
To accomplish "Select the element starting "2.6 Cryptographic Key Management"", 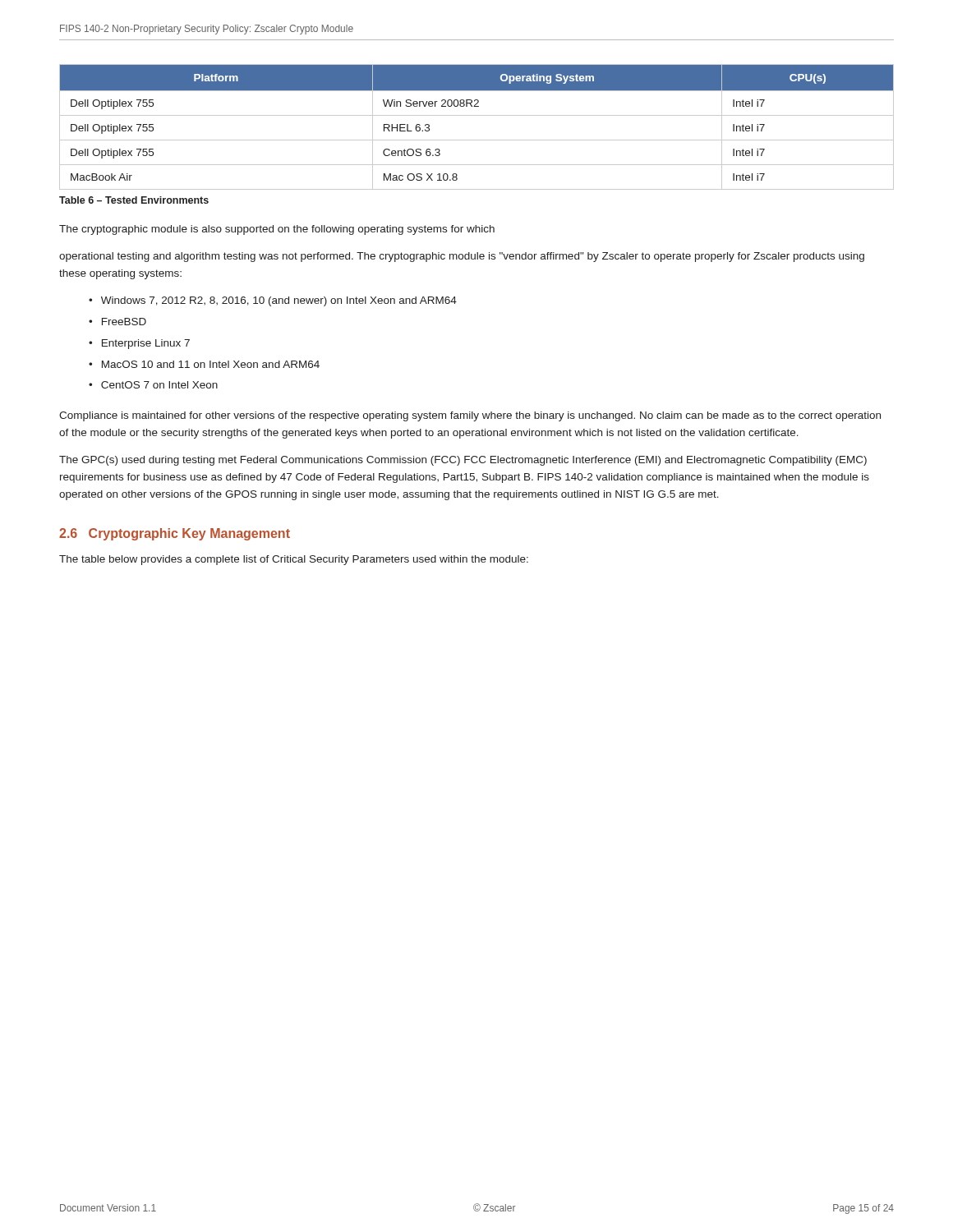I will 175,533.
